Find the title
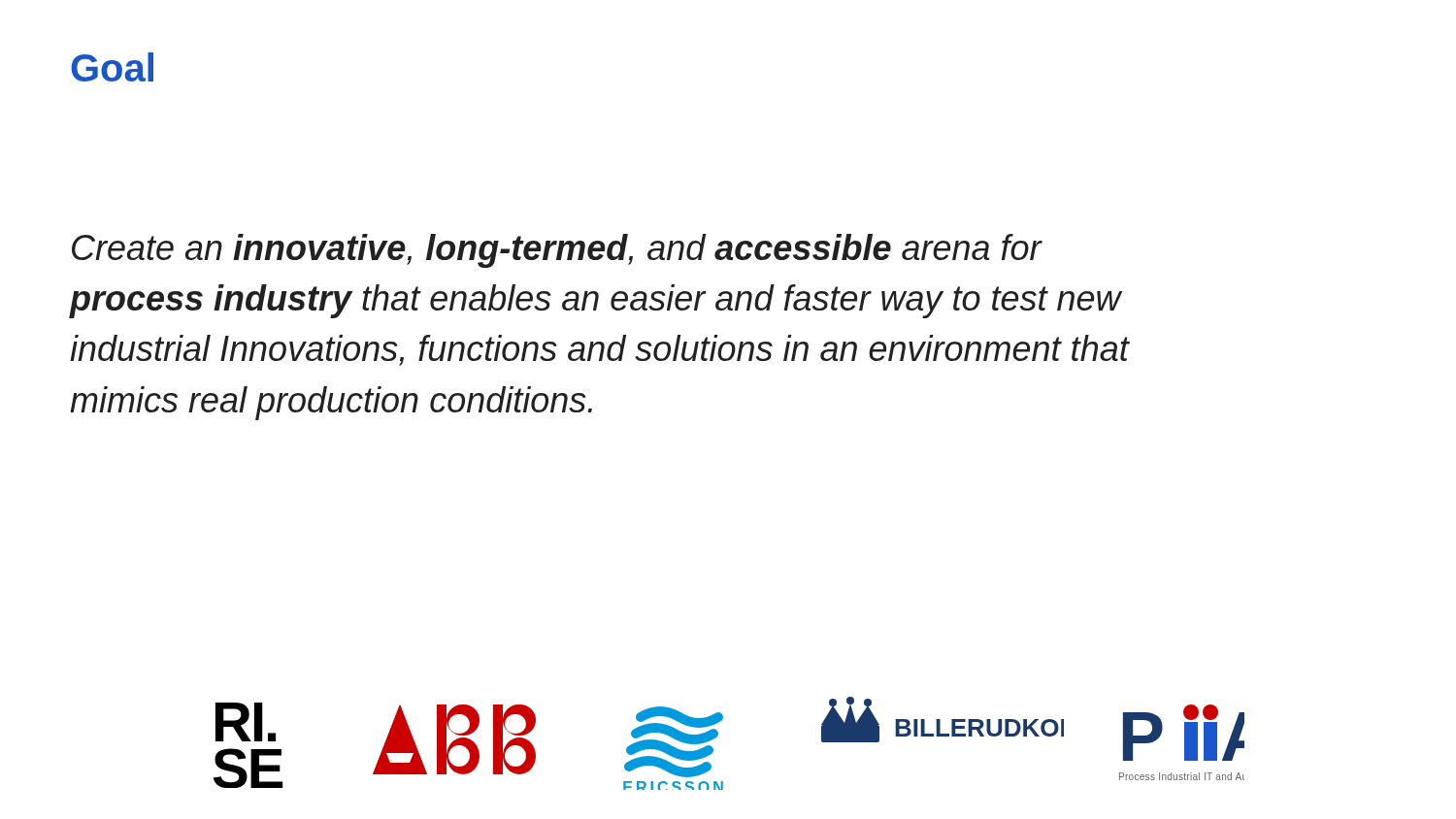This screenshot has width=1456, height=819. 113,68
